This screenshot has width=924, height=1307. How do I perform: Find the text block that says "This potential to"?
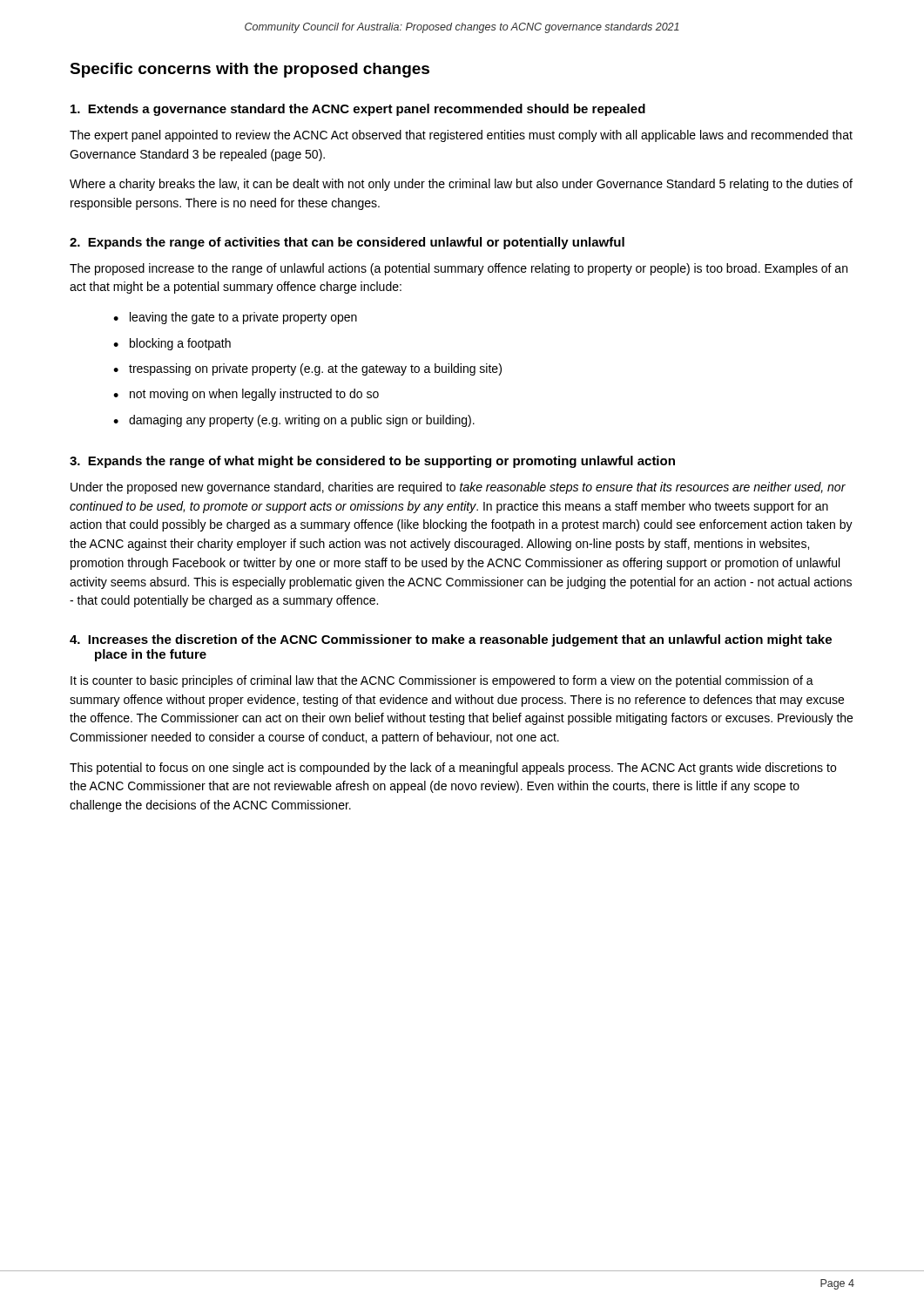[x=453, y=786]
